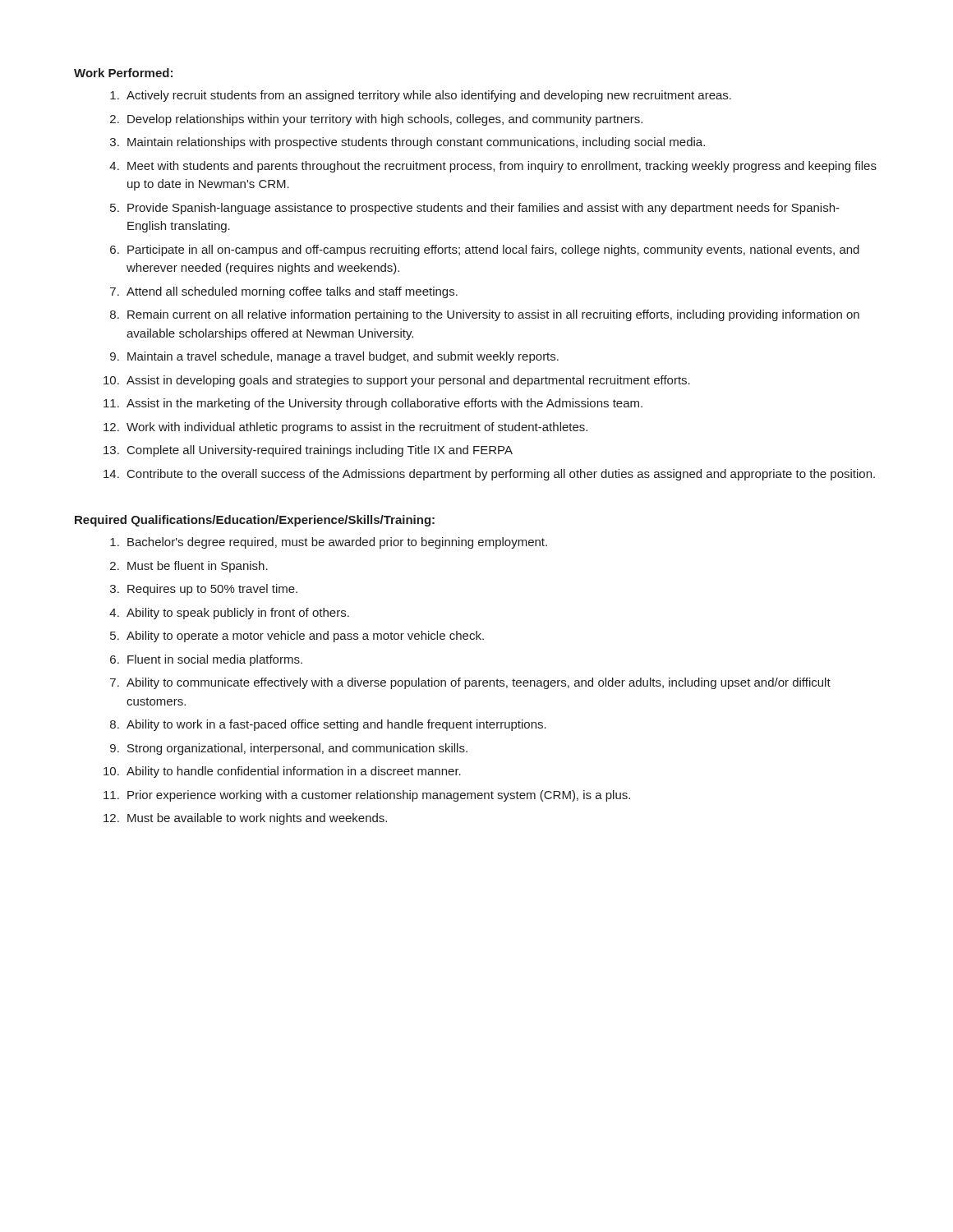Screen dimensions: 1232x953
Task: Find the block on this page that starts "Provide Spanish-language assistance"
Action: [x=501, y=217]
